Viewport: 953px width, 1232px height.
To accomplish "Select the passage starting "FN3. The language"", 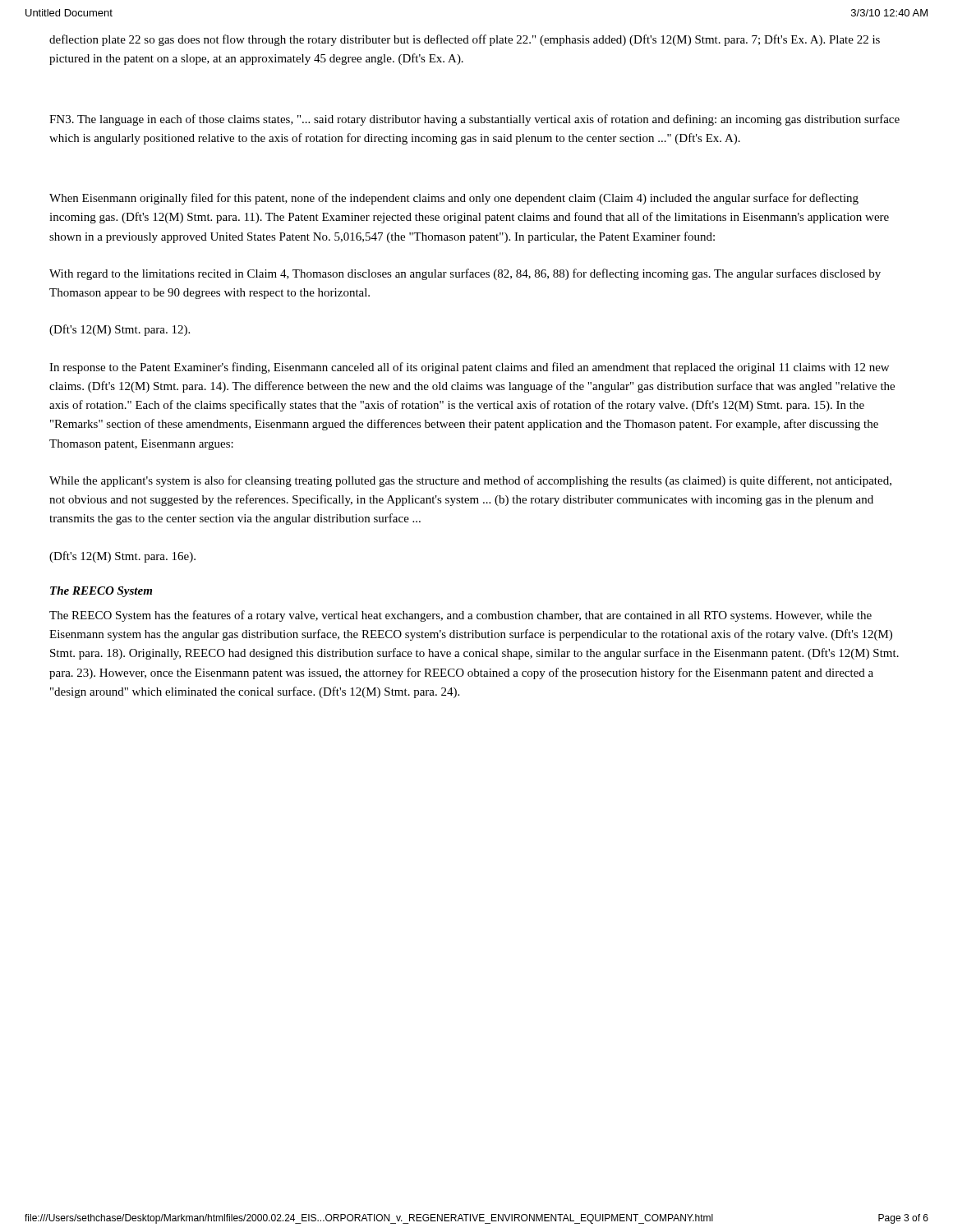I will click(x=474, y=128).
